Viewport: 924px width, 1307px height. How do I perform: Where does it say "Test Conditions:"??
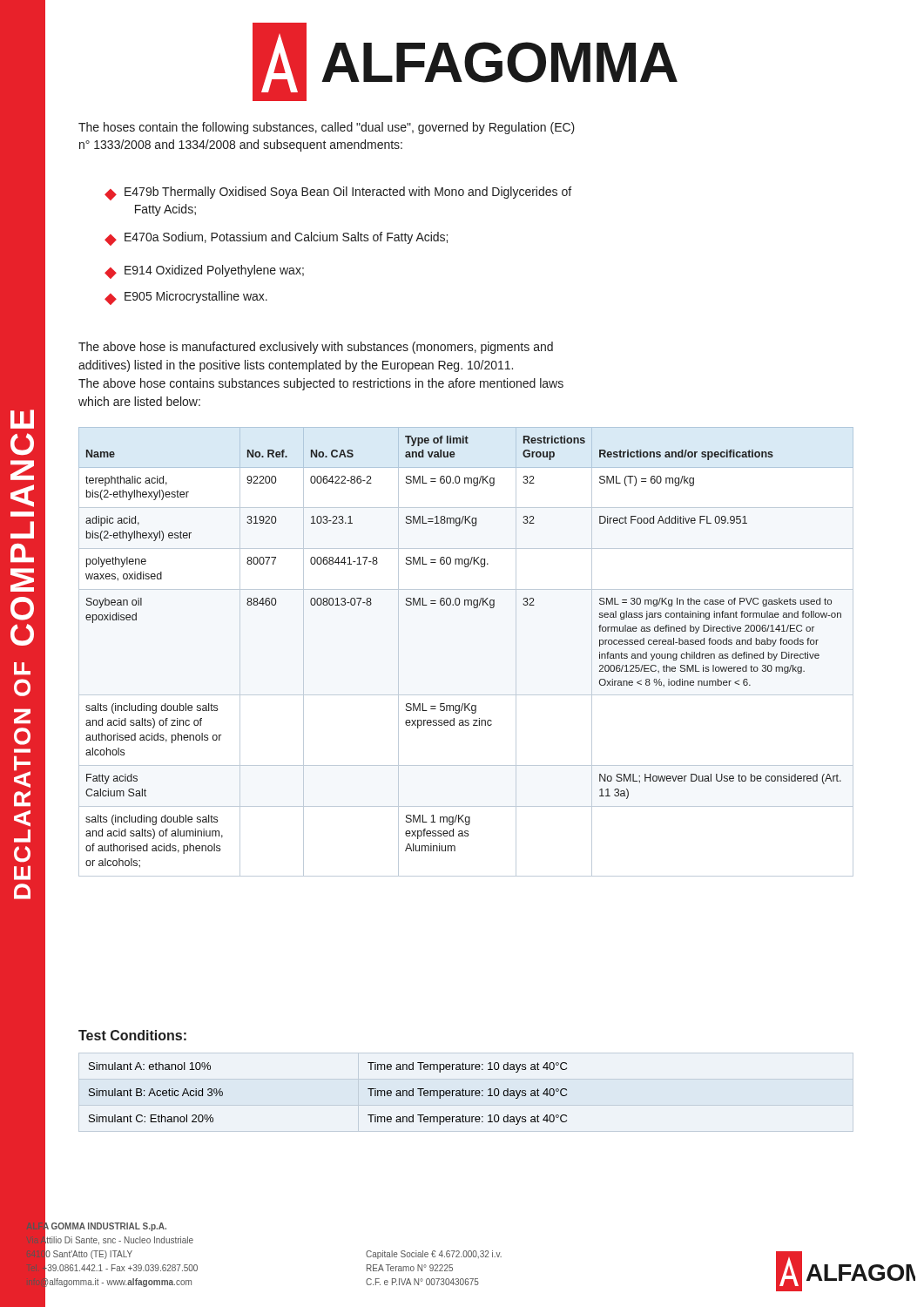[x=133, y=1036]
